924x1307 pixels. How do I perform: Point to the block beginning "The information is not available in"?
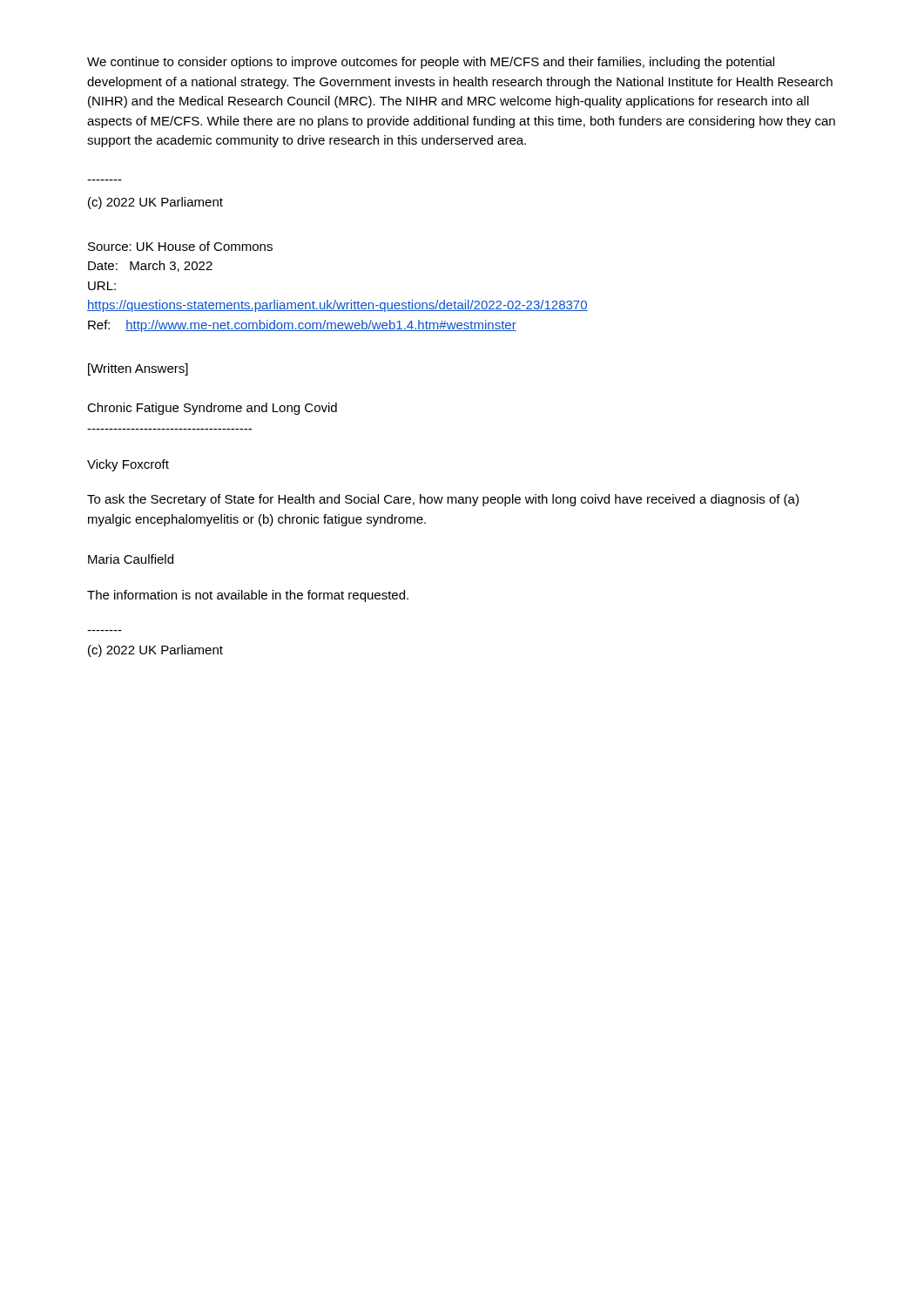(248, 596)
